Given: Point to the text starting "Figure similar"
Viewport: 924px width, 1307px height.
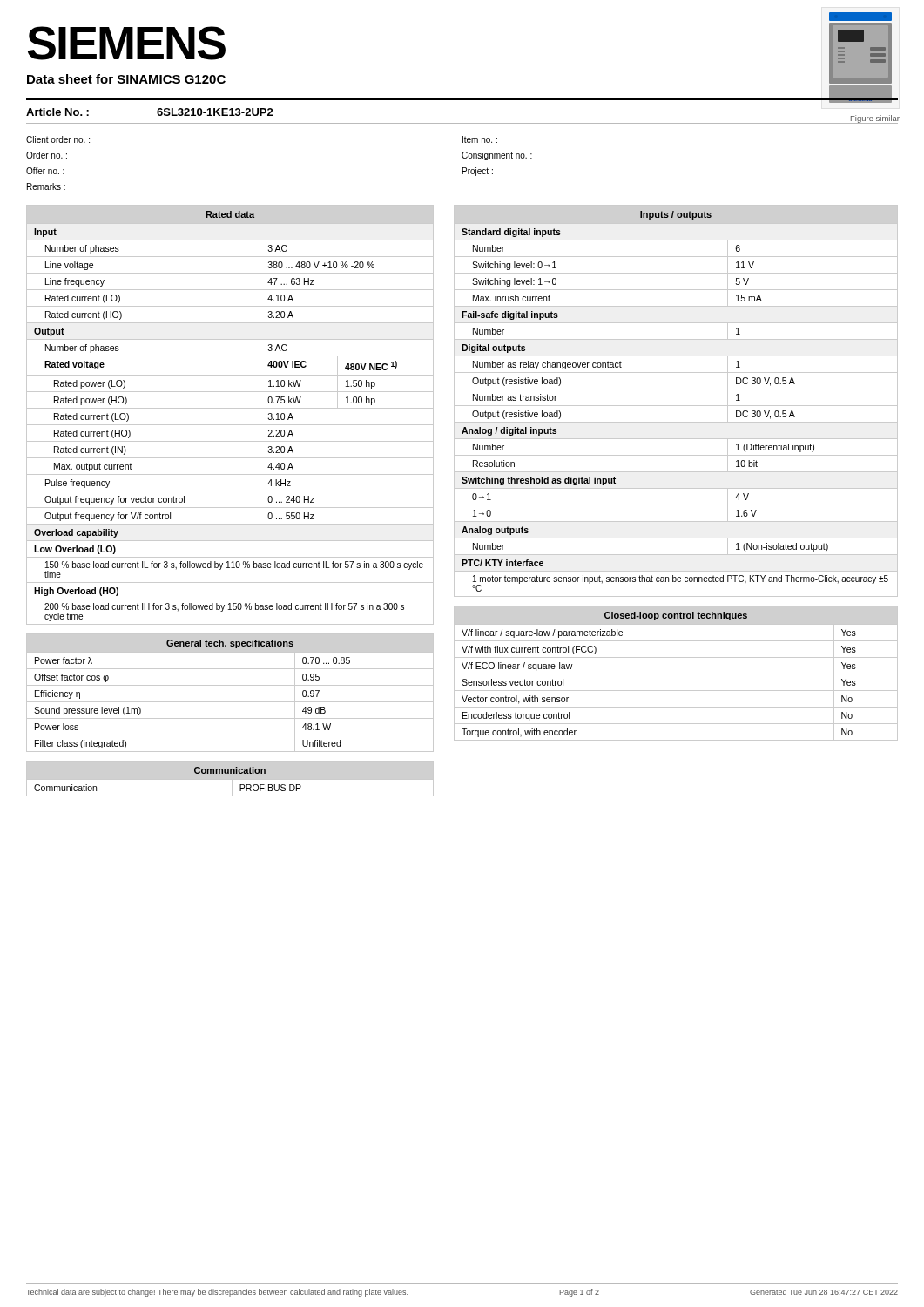Looking at the screenshot, I should coord(875,118).
